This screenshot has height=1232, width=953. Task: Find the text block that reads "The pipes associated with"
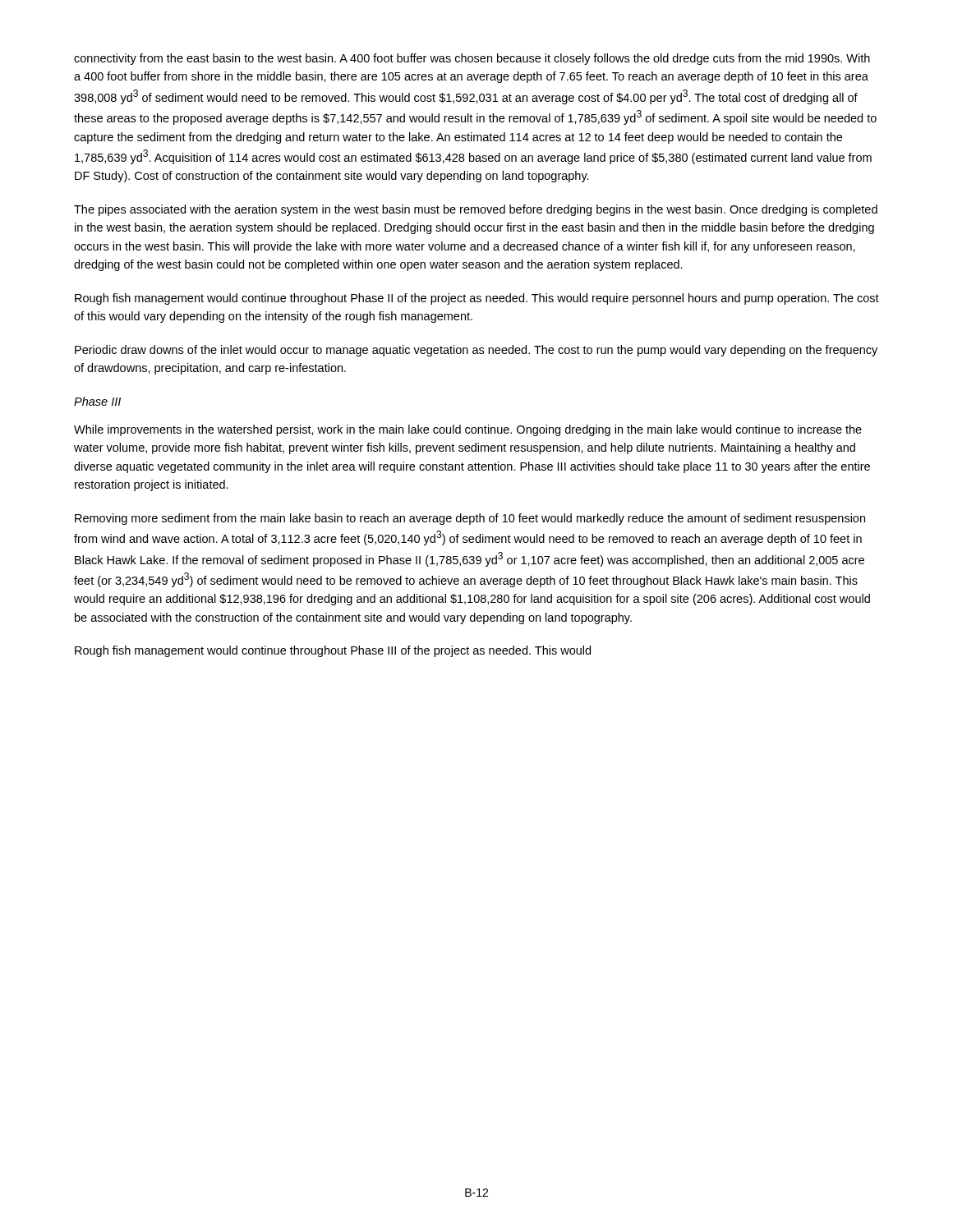tap(476, 237)
